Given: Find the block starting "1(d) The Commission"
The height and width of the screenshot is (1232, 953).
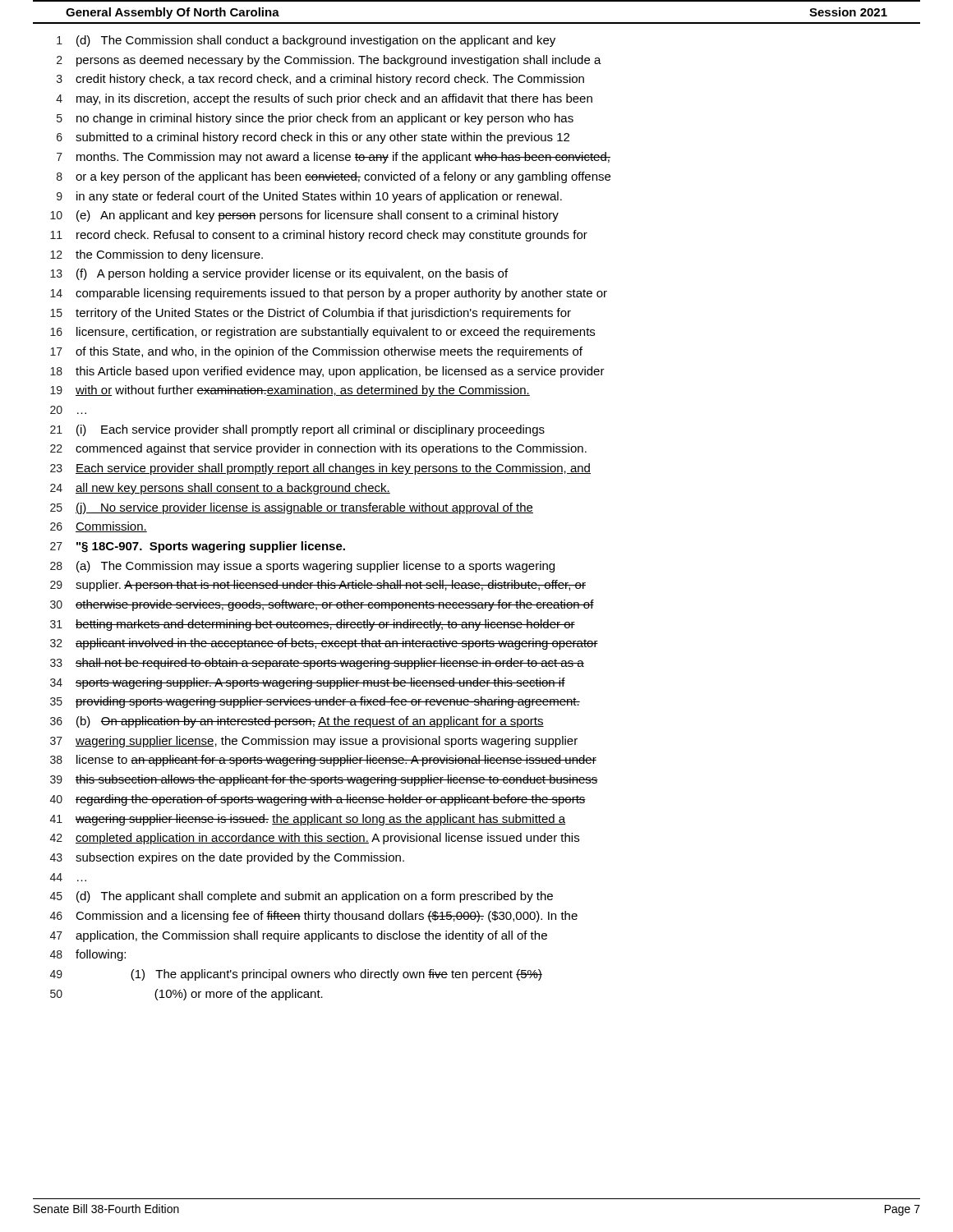Looking at the screenshot, I should click(476, 118).
